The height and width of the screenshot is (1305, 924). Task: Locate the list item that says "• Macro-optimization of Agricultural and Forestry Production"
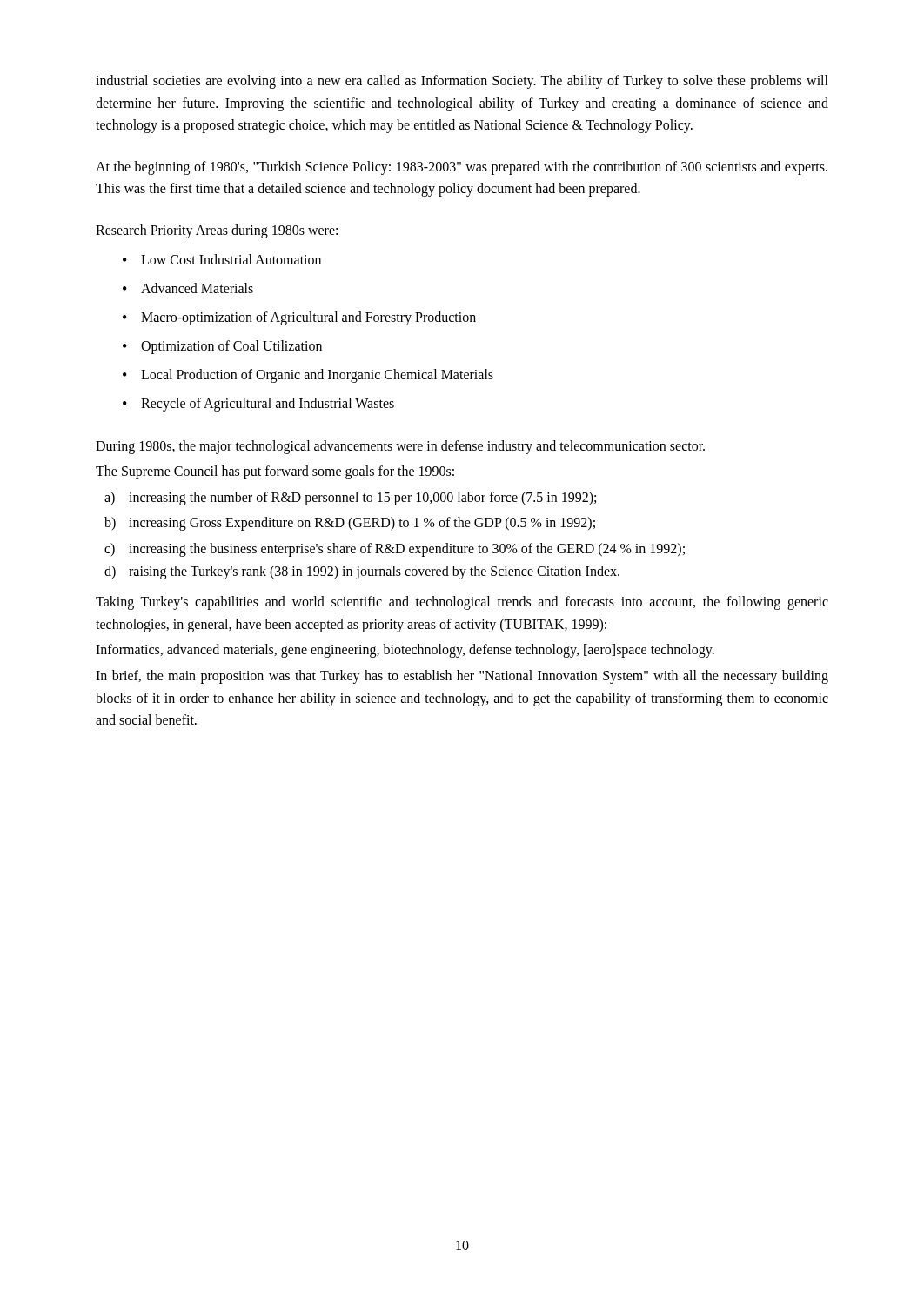[x=475, y=318]
